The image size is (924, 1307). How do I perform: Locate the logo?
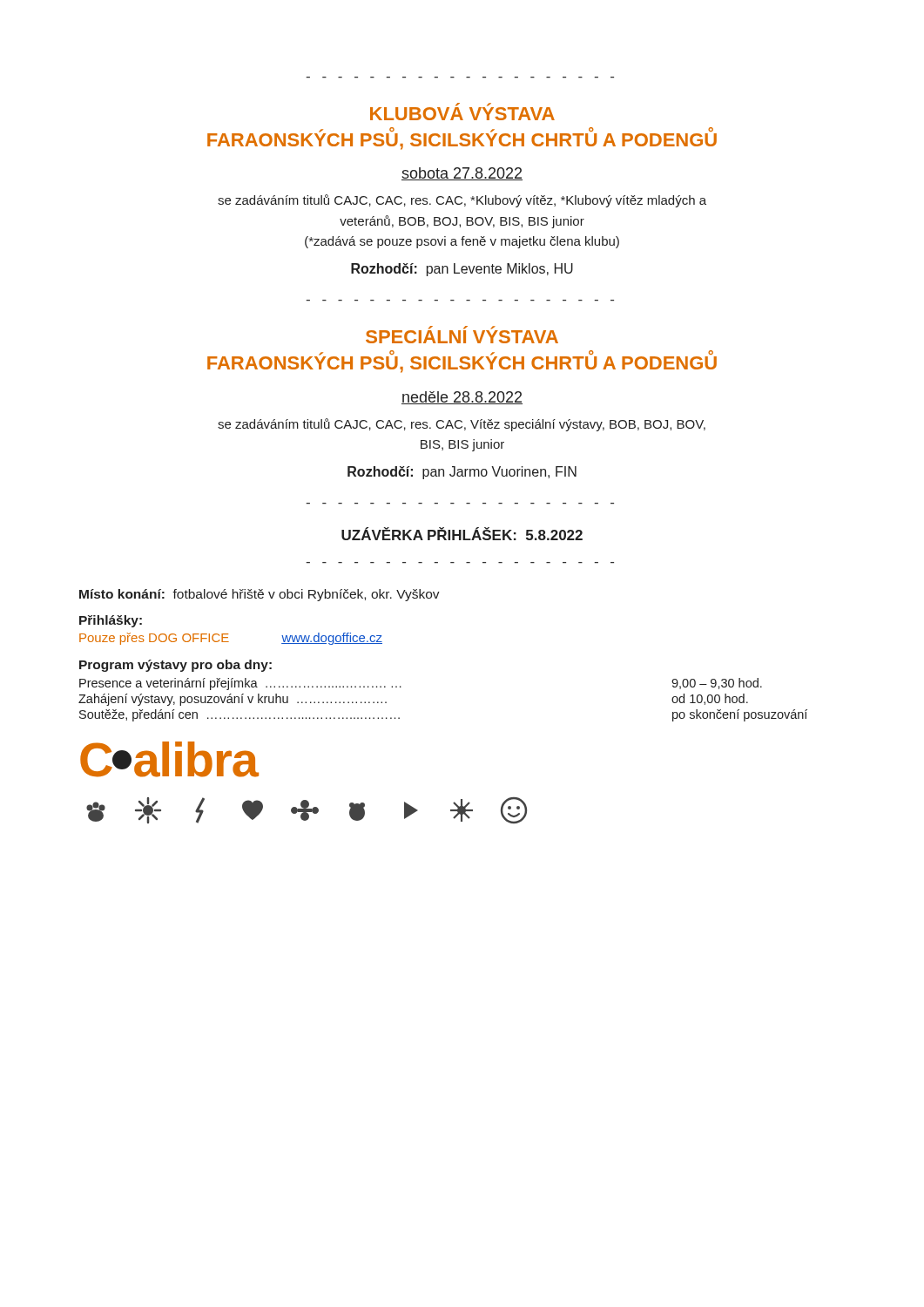(x=462, y=780)
